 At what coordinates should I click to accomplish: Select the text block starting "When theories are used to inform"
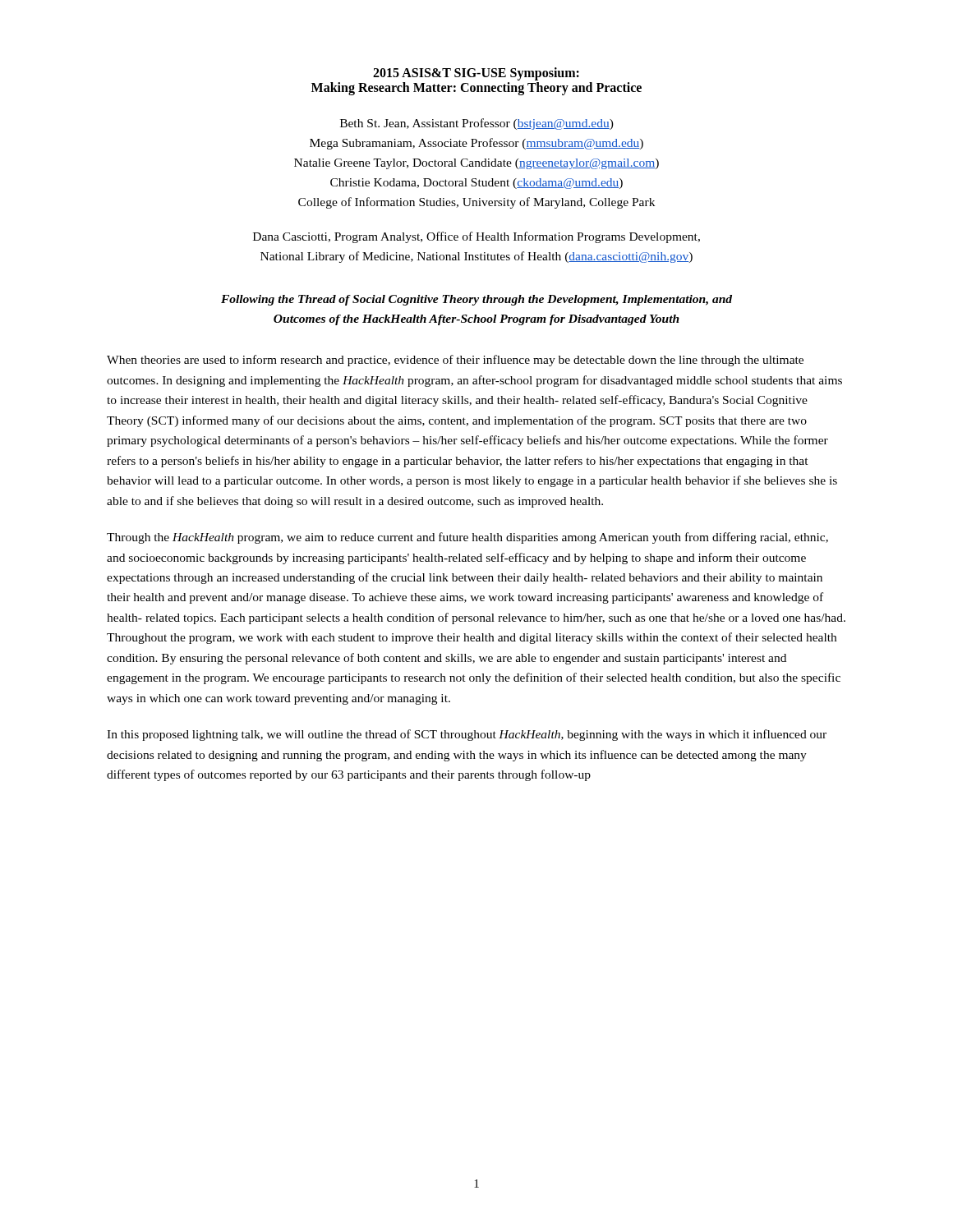pyautogui.click(x=475, y=430)
